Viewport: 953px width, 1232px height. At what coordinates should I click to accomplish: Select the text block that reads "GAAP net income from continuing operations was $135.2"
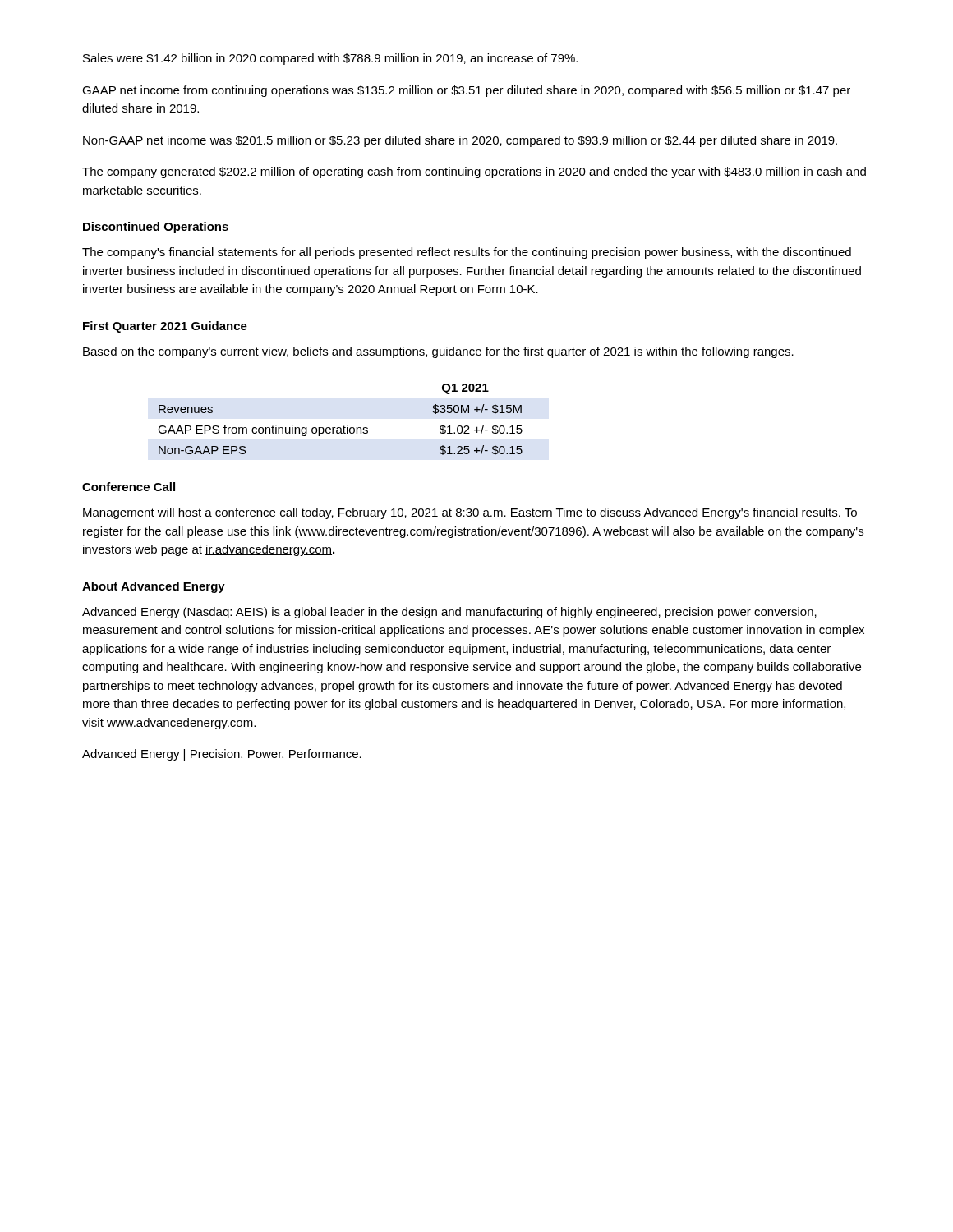point(466,99)
